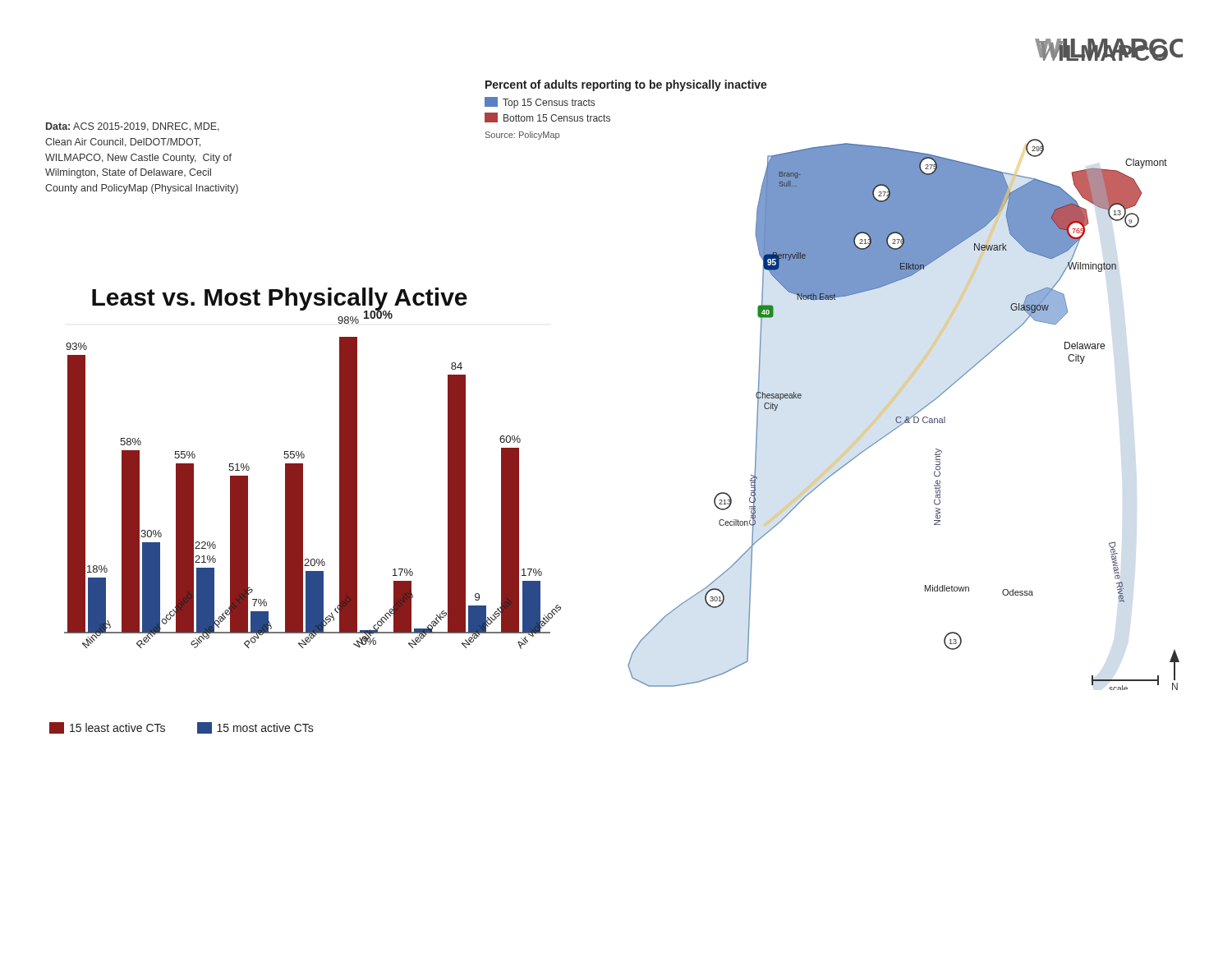Point to the element starting "15 least active CTs 15 most active CTs"
The image size is (1232, 953).
pyautogui.click(x=105, y=727)
